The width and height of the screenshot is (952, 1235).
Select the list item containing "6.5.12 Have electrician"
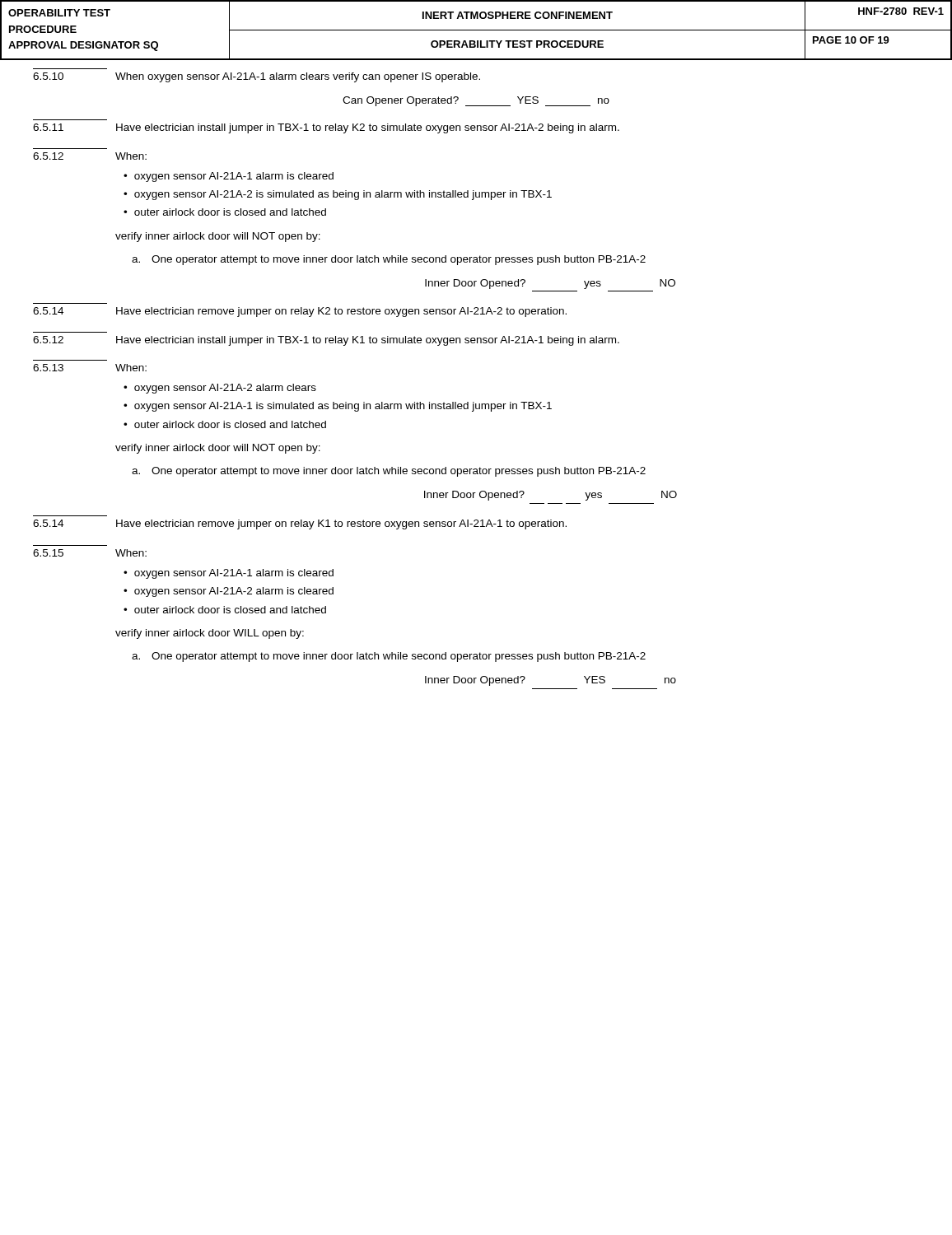point(476,340)
